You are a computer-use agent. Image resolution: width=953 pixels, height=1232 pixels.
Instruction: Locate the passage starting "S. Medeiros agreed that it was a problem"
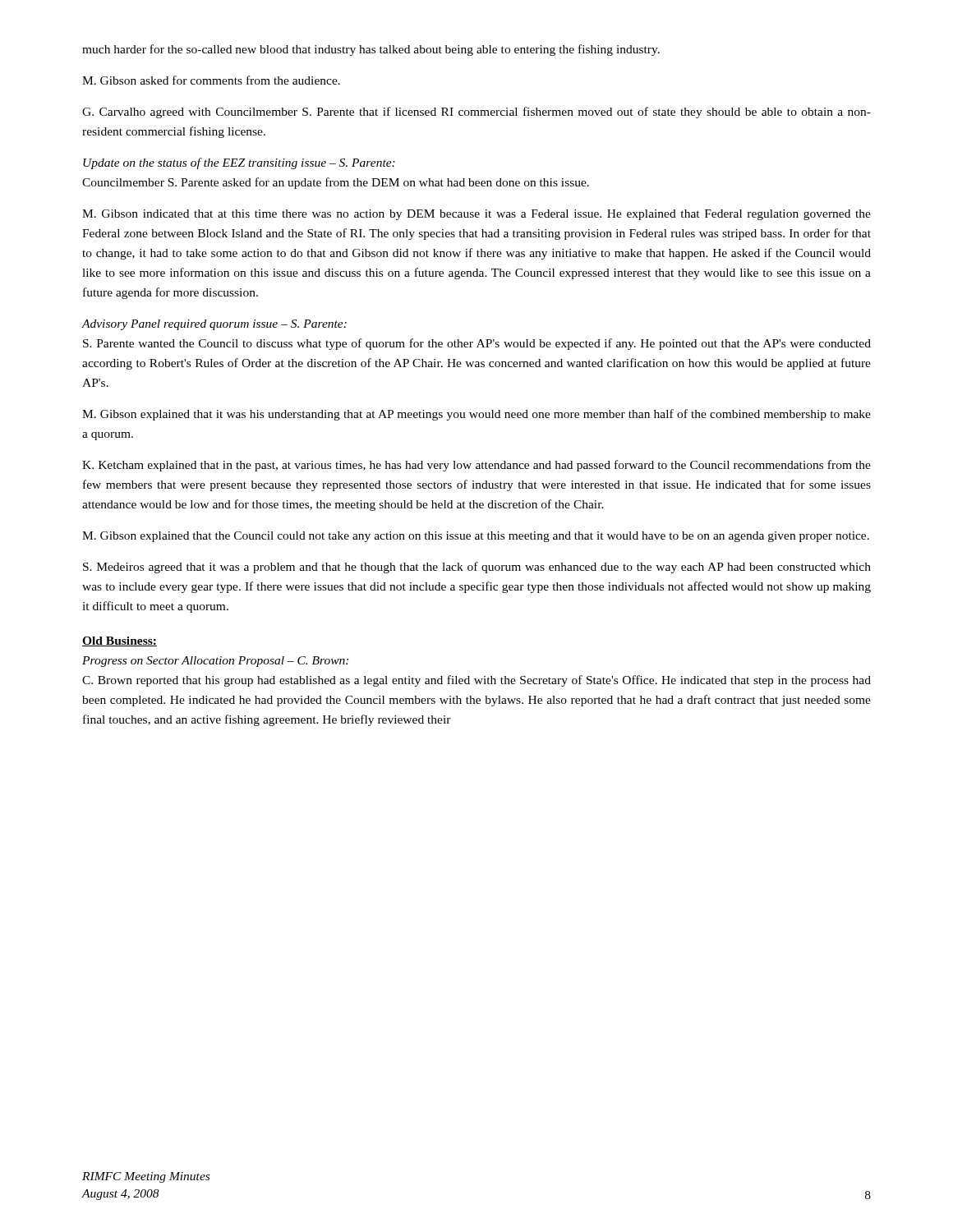476,586
